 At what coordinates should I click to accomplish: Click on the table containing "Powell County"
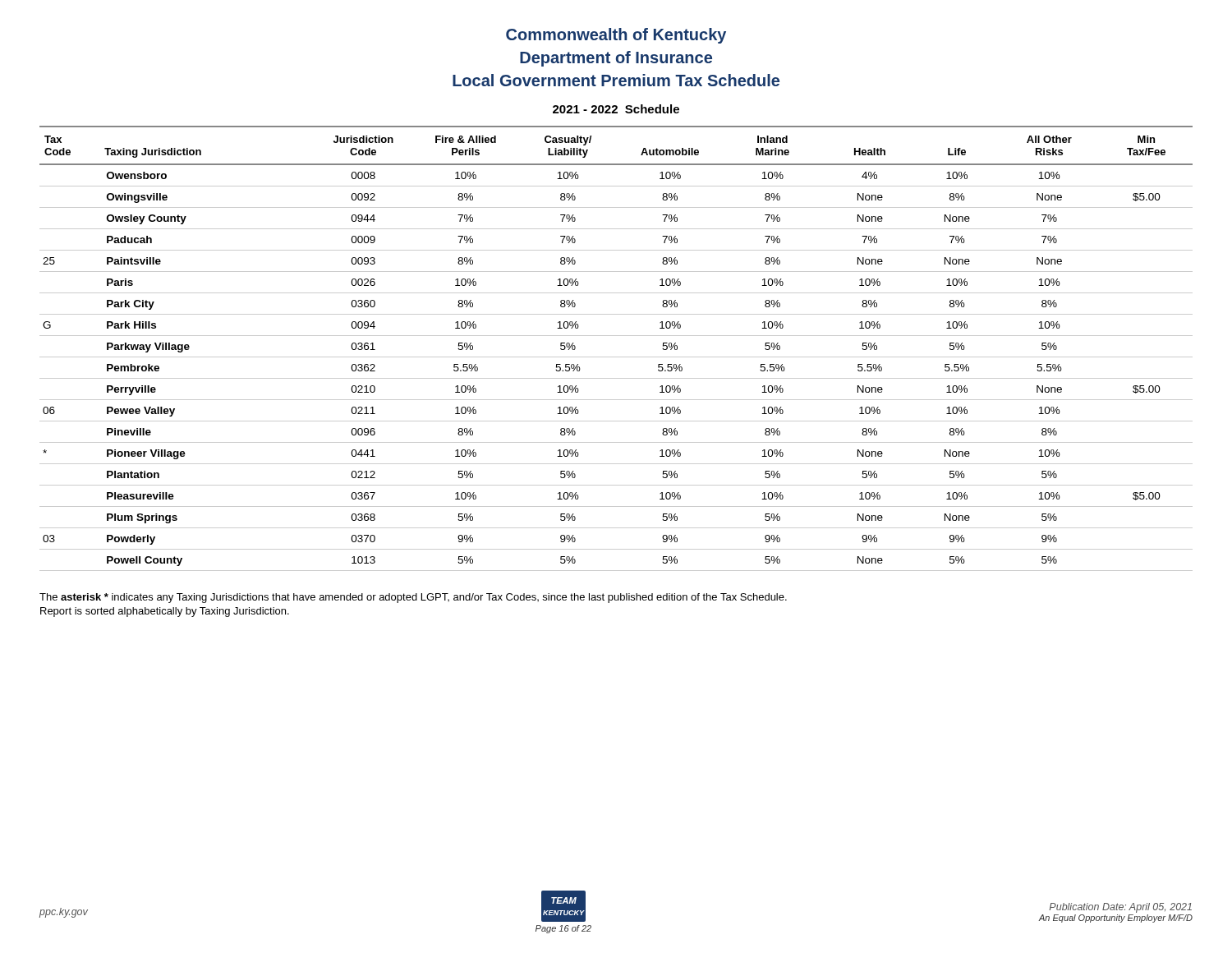(616, 348)
